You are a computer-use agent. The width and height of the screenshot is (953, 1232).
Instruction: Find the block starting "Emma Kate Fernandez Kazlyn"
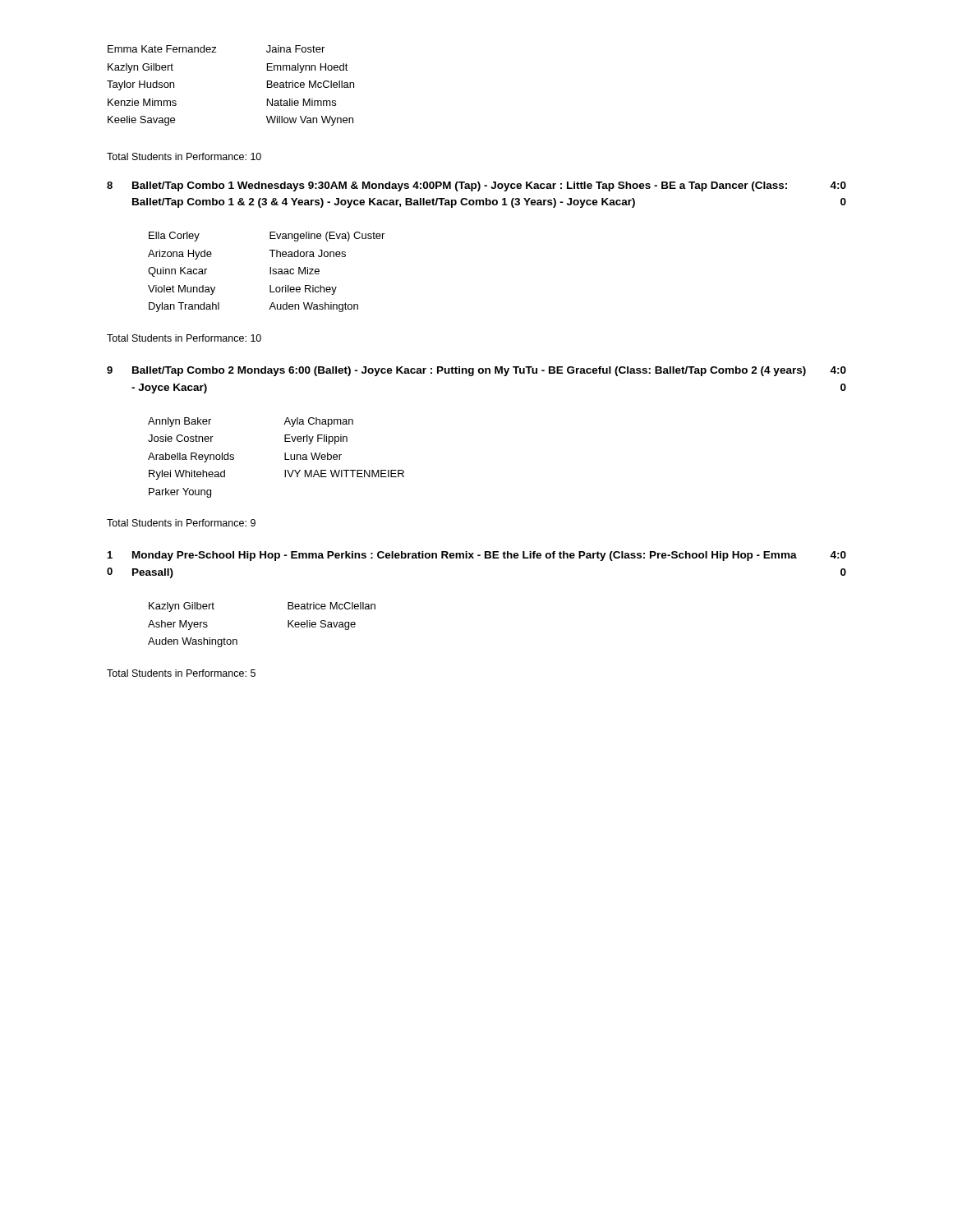[216, 49]
